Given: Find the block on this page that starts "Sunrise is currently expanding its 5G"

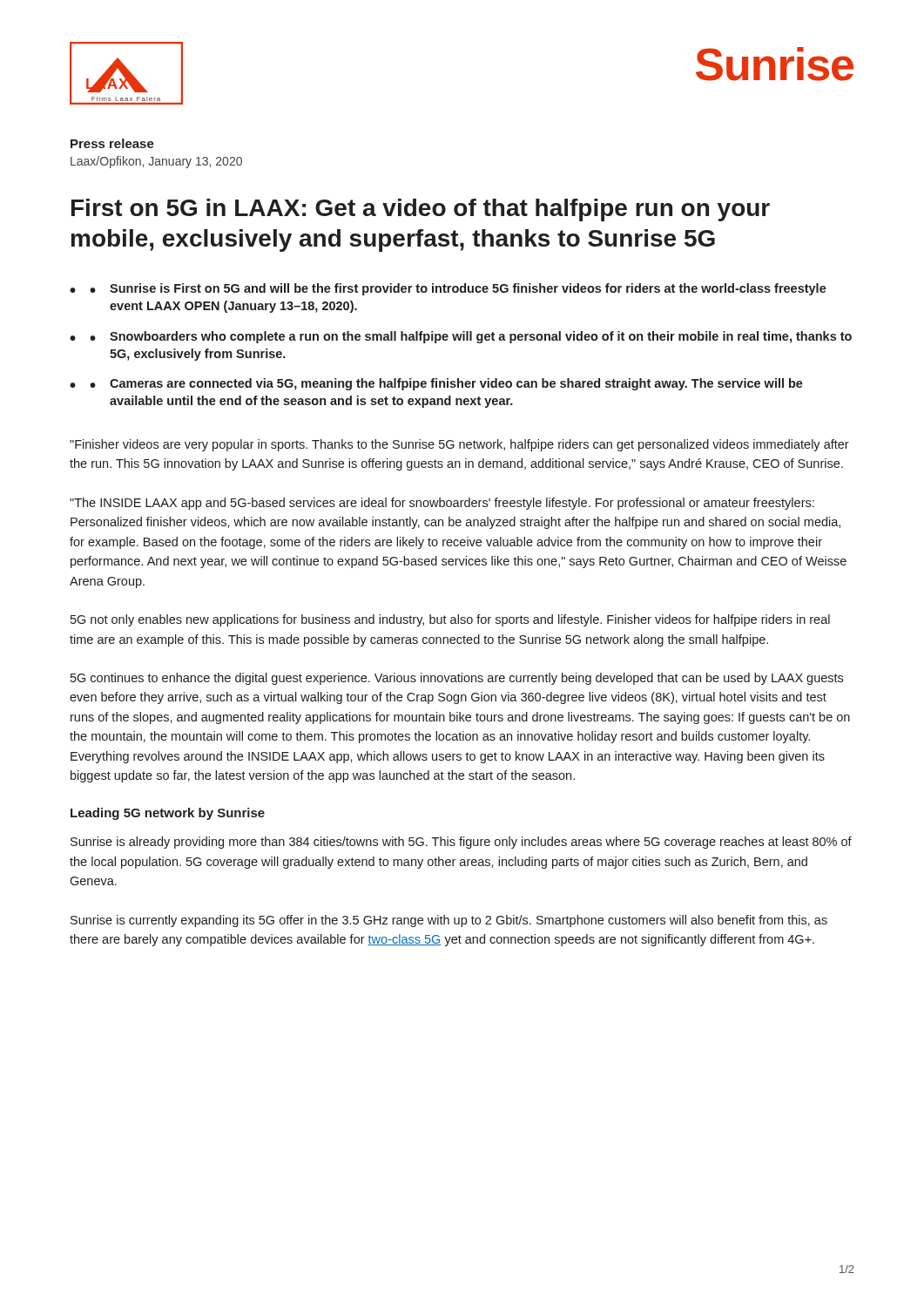Looking at the screenshot, I should pos(449,930).
